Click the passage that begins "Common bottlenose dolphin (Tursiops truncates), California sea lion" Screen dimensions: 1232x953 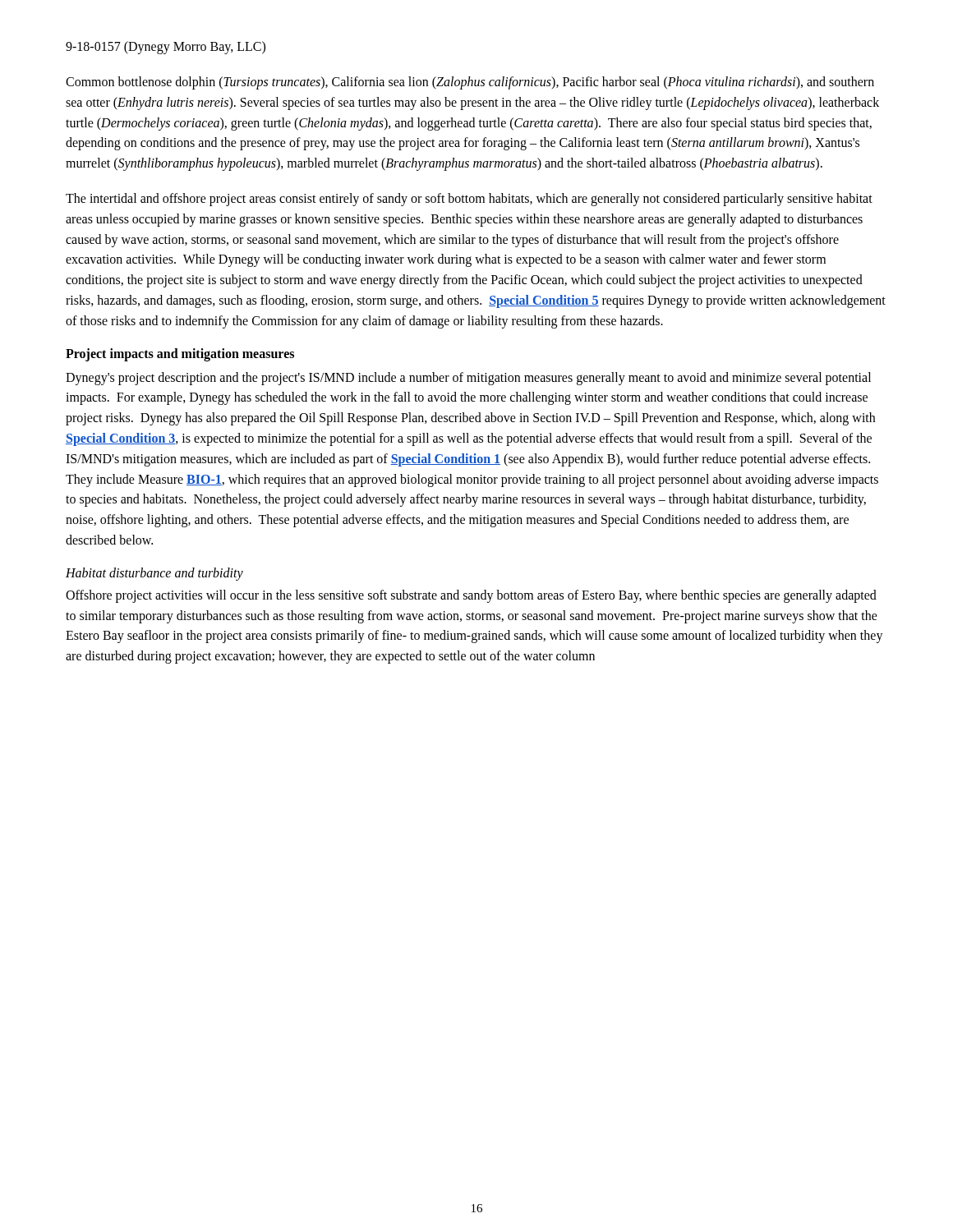click(x=472, y=122)
